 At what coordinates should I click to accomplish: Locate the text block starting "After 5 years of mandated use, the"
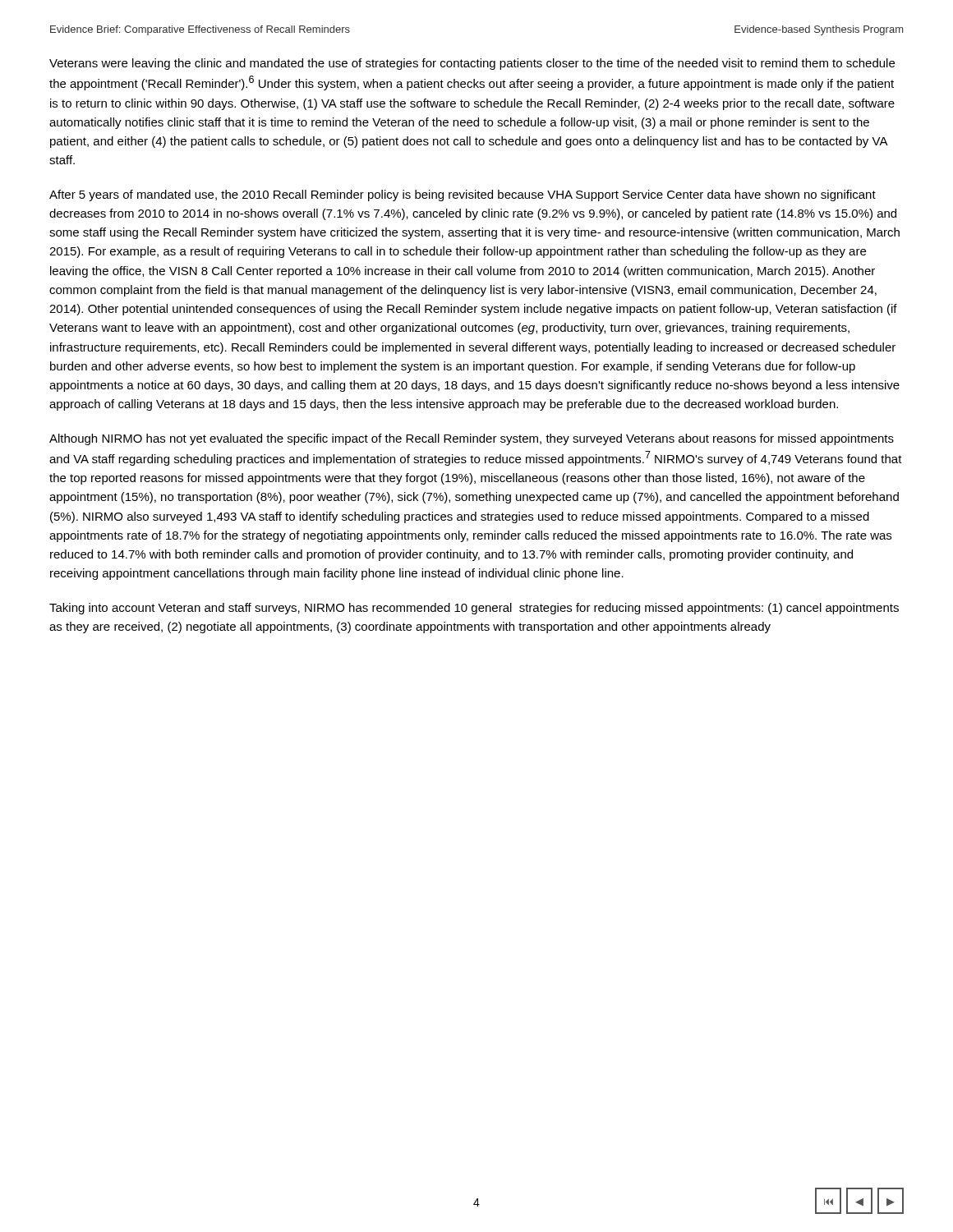476,299
